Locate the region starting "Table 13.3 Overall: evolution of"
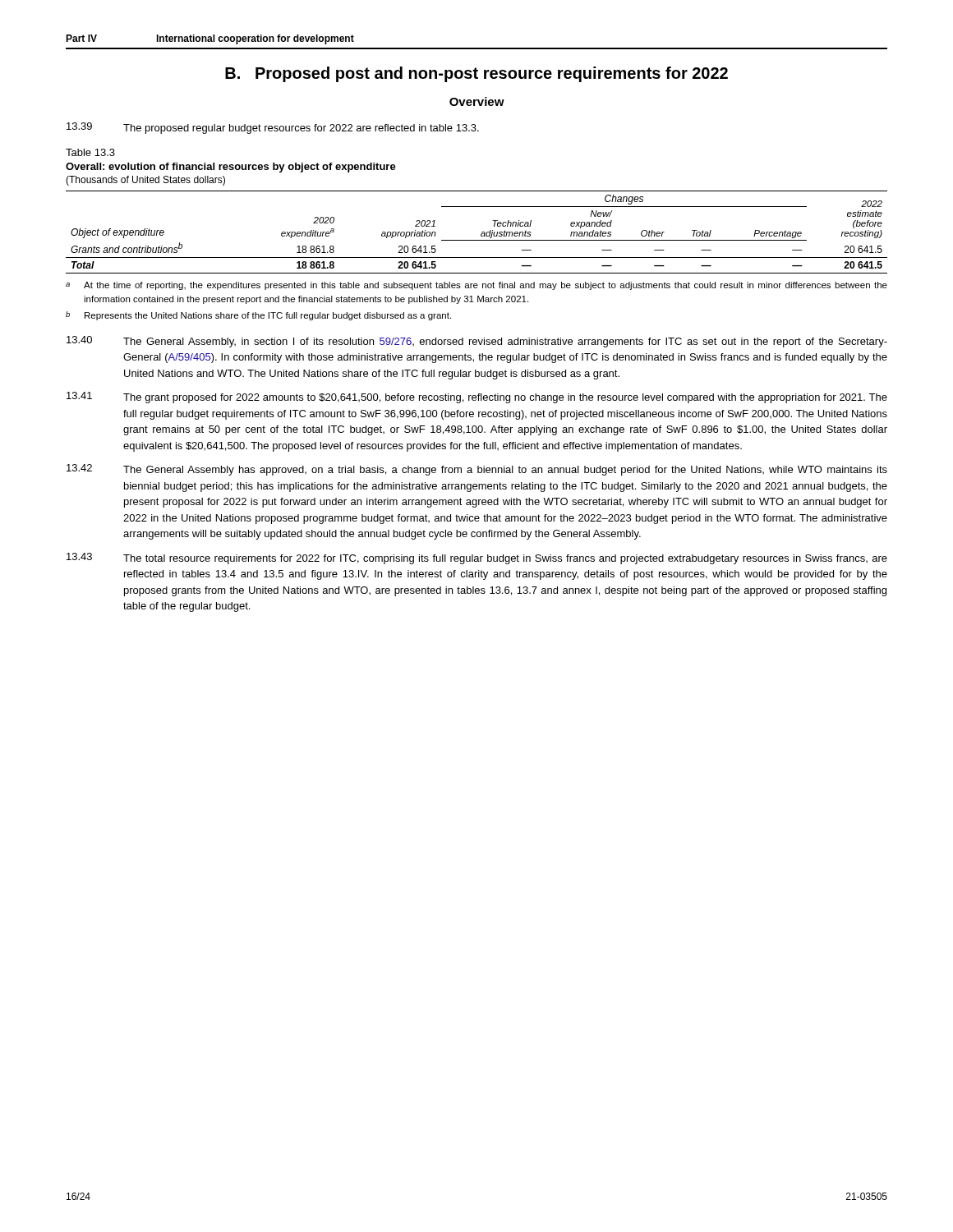This screenshot has height=1232, width=953. click(90, 152)
